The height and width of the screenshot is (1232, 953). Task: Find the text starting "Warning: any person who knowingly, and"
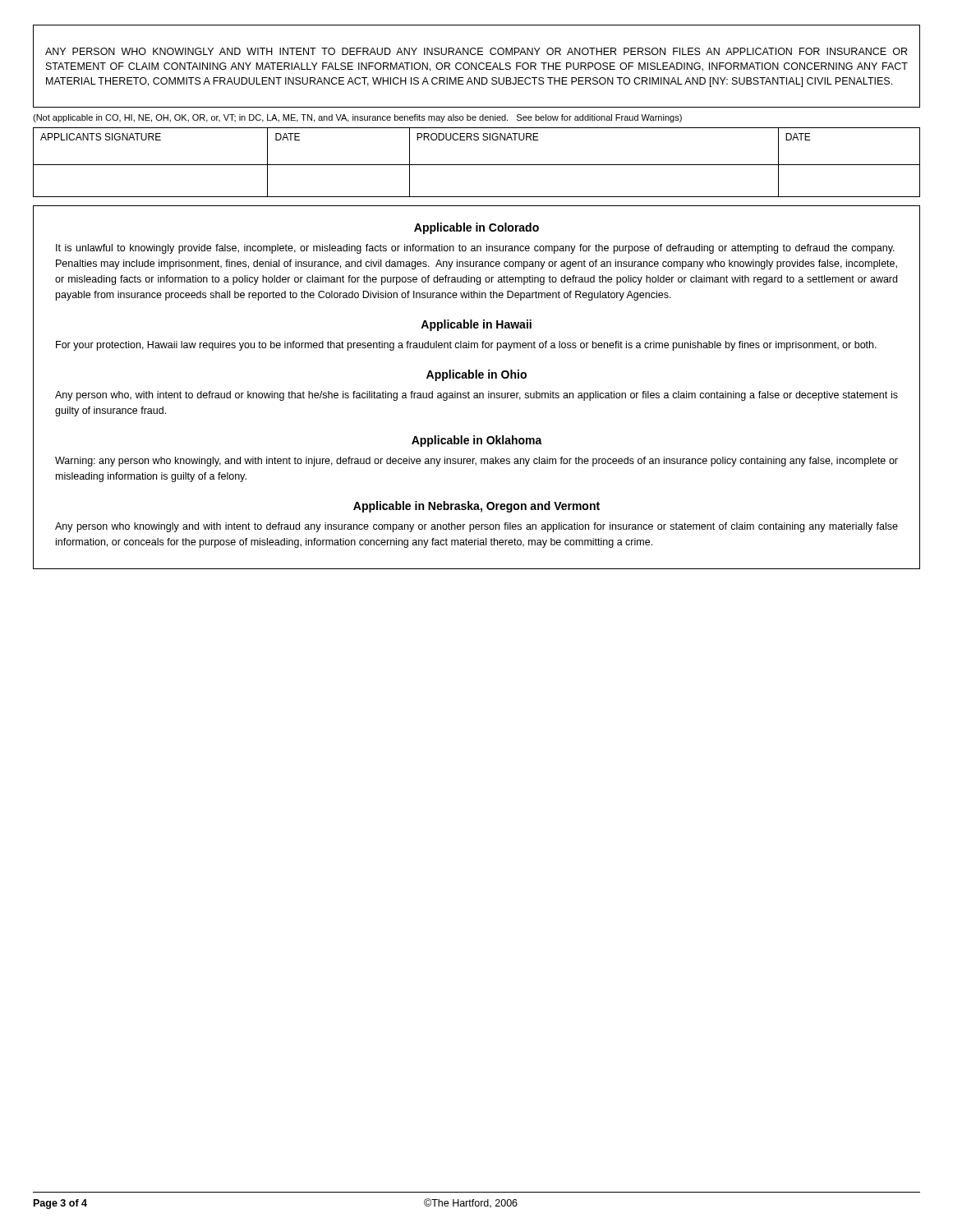[476, 468]
